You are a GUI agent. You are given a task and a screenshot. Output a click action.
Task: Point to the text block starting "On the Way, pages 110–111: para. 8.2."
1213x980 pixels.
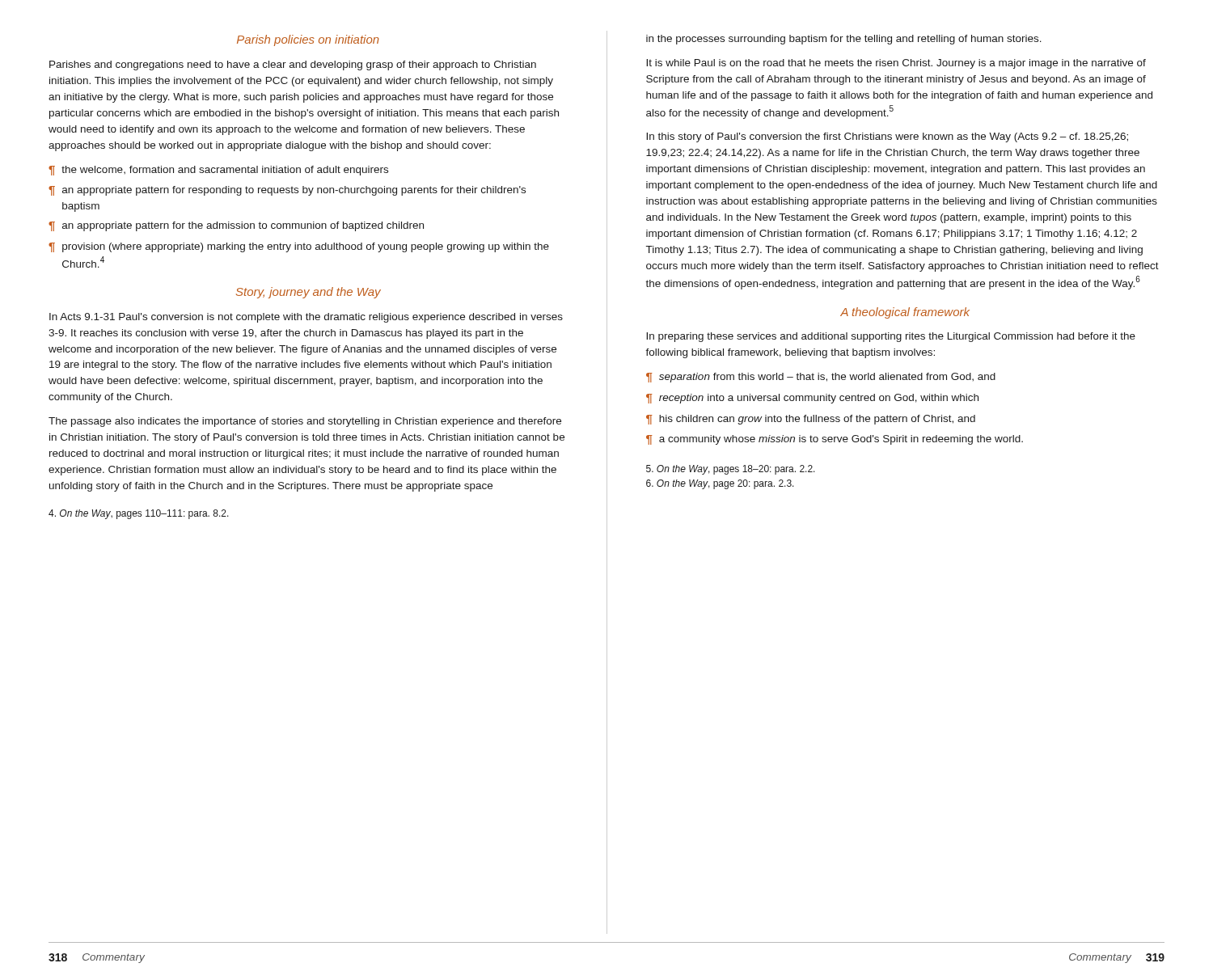pyautogui.click(x=139, y=514)
